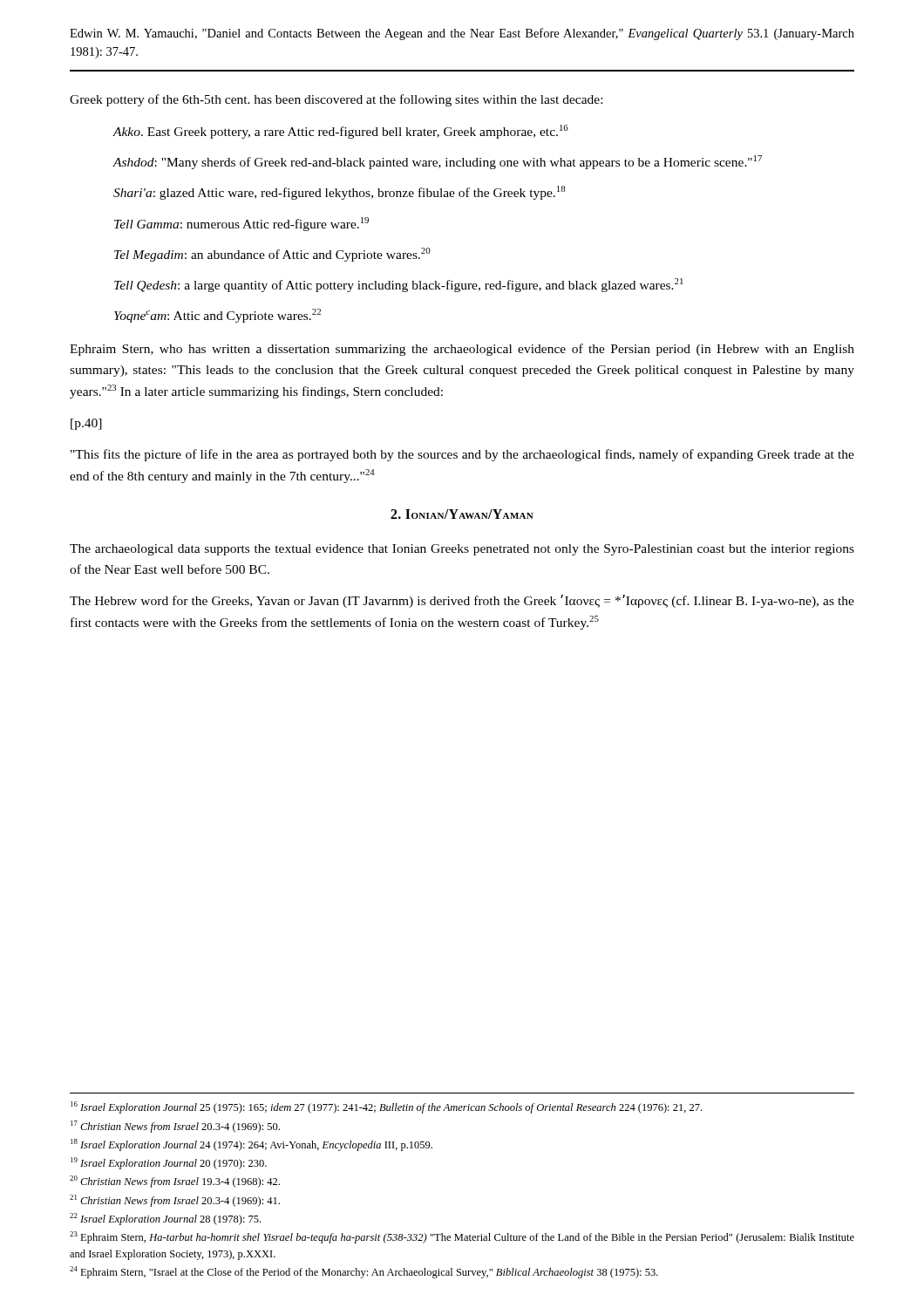Click on the footnote that says "20 Christian News from Israel 19.3-4"
This screenshot has height=1308, width=924.
(175, 1181)
